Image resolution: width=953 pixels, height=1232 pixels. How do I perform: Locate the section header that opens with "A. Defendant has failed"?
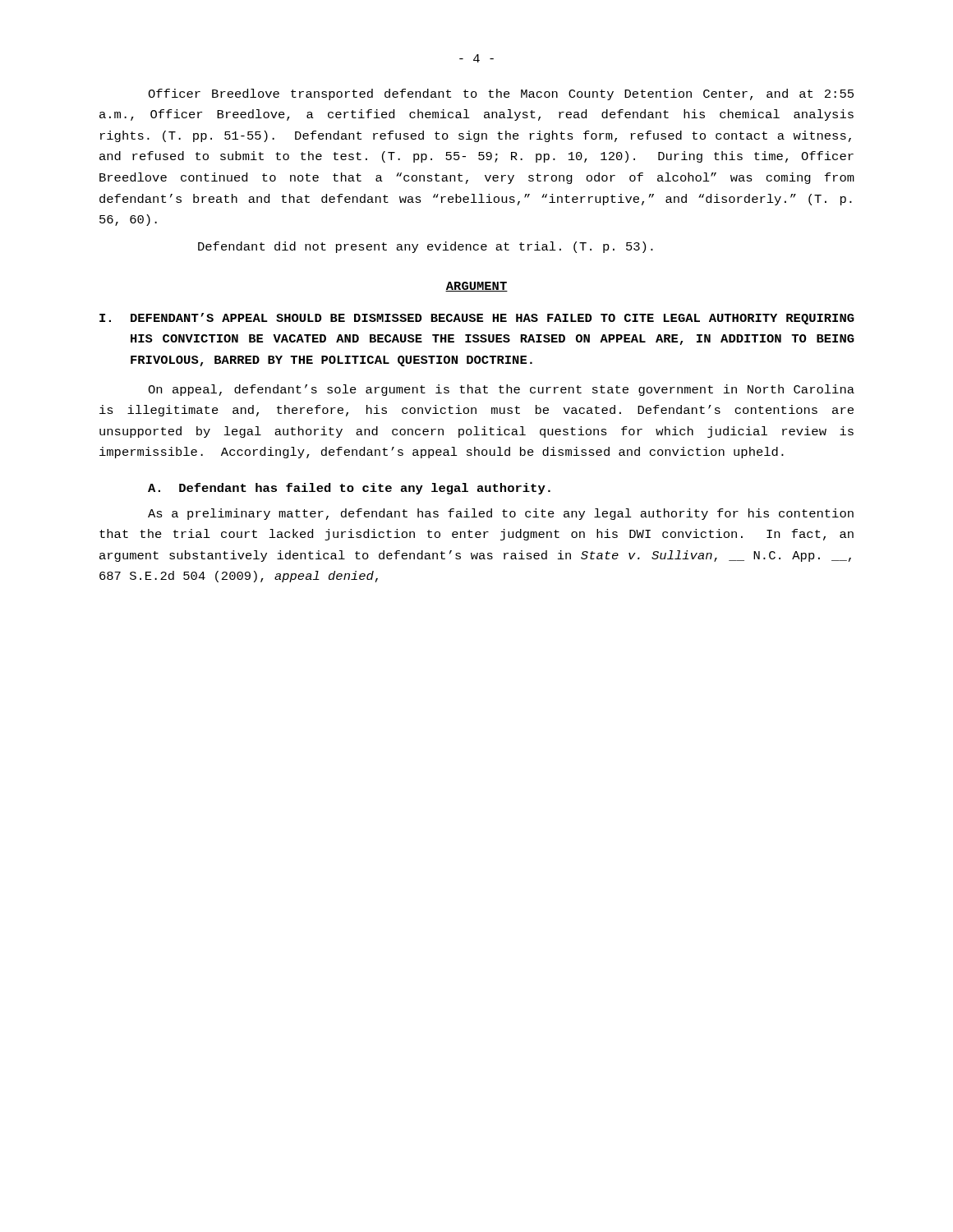[x=350, y=488]
